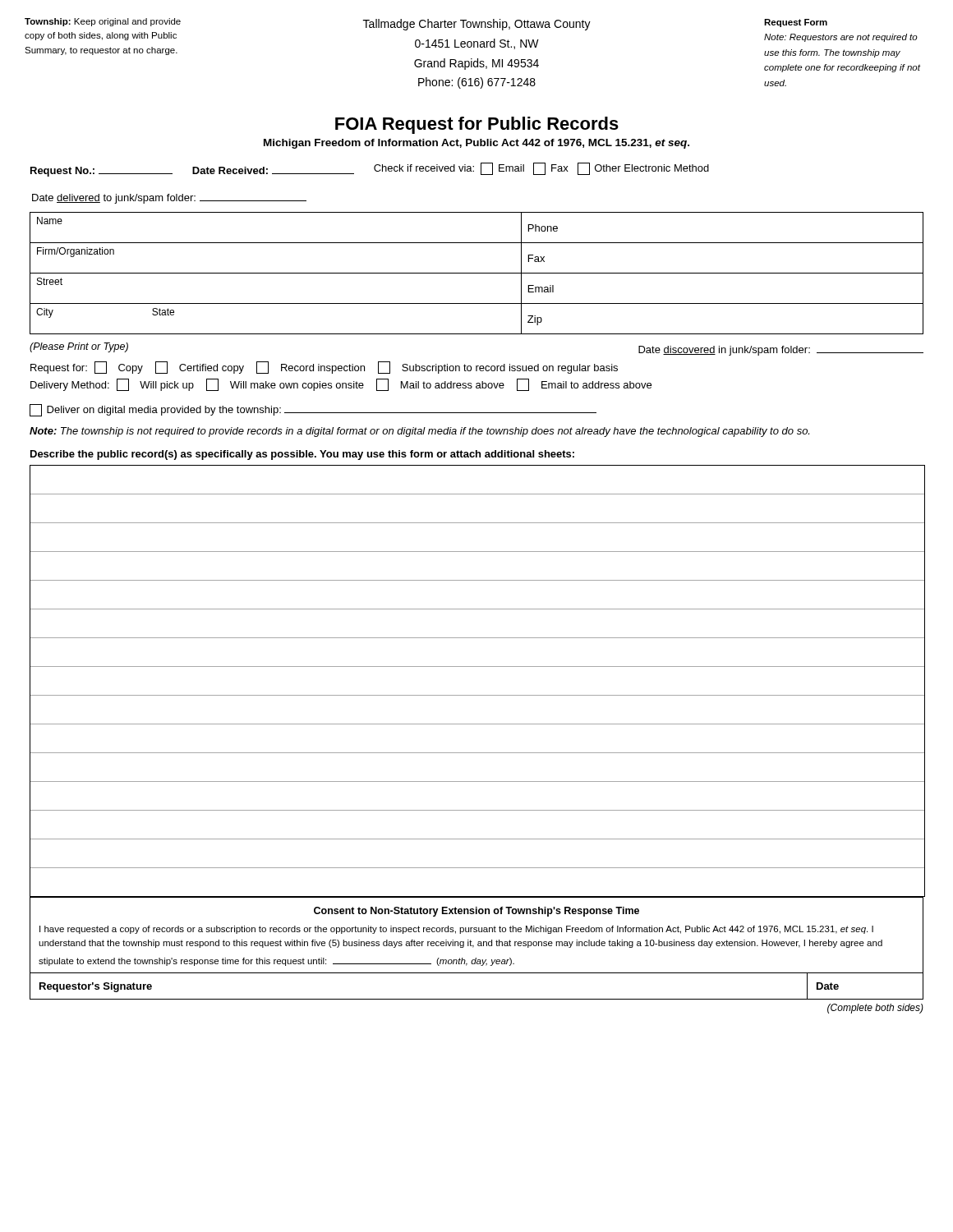The width and height of the screenshot is (953, 1232).
Task: Click on the text block that reads "Describe the public record(s) as"
Action: point(302,454)
